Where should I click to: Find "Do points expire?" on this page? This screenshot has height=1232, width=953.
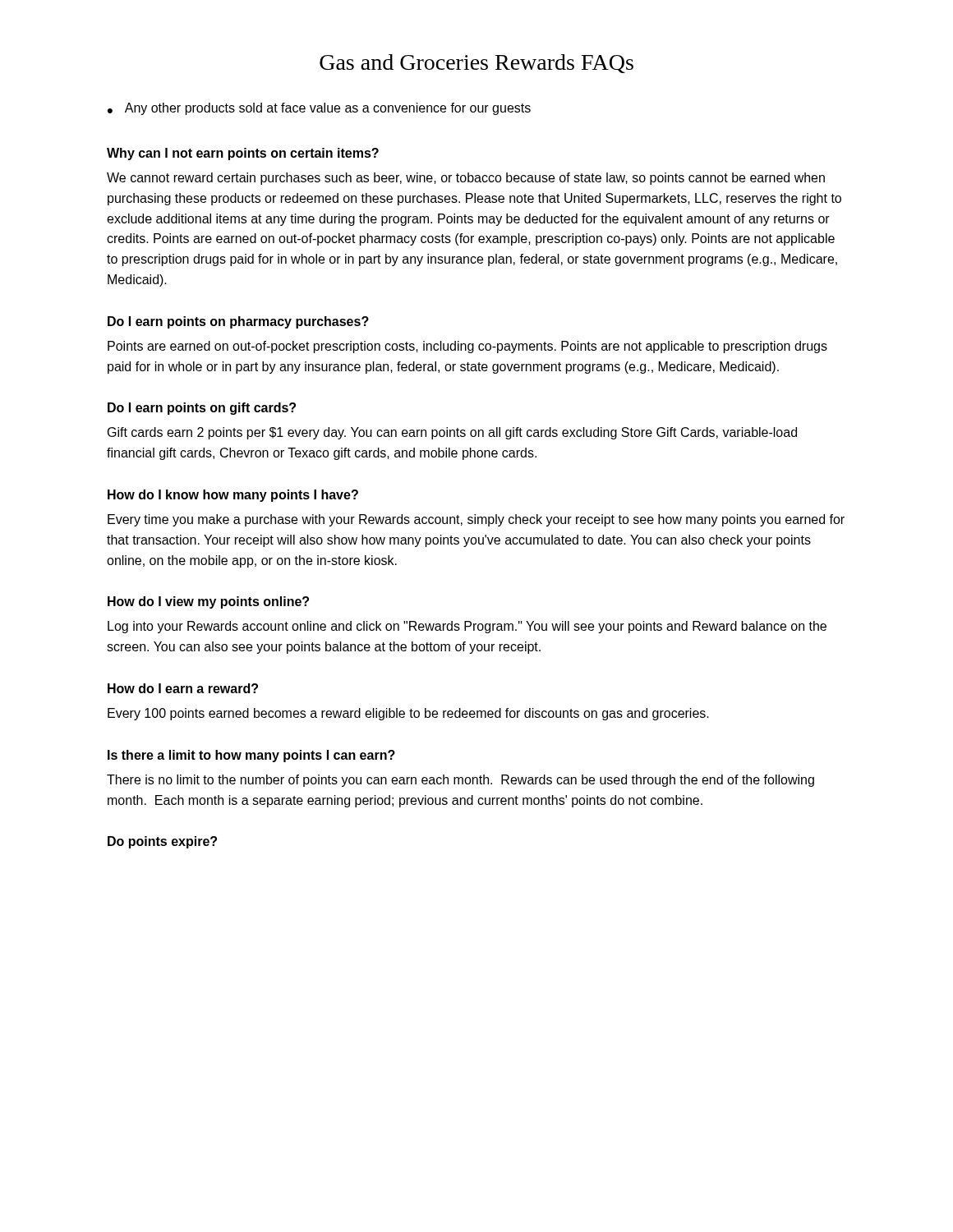[162, 842]
